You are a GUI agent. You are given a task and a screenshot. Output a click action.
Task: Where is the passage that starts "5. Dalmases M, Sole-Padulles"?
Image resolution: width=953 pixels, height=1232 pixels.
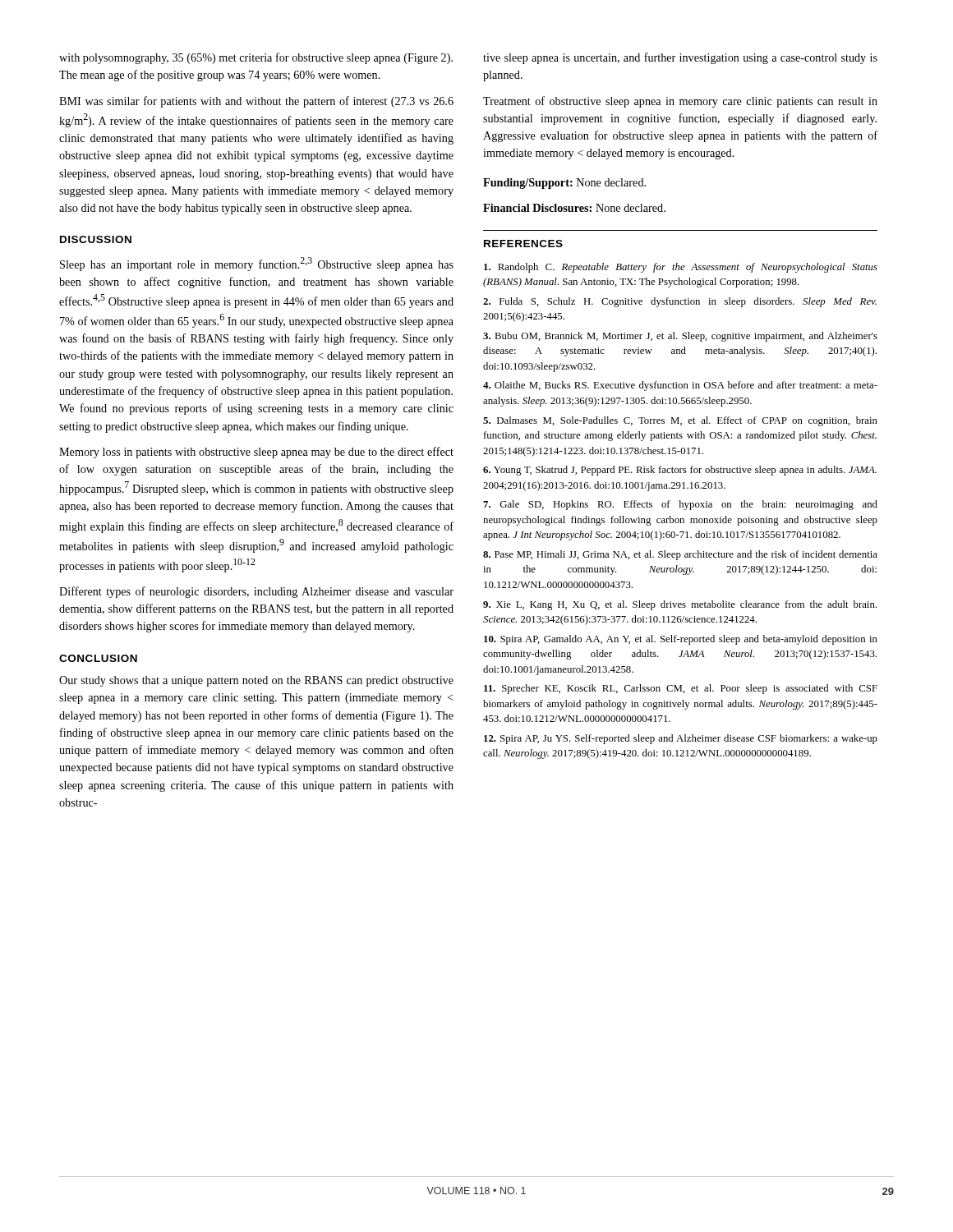tap(680, 435)
